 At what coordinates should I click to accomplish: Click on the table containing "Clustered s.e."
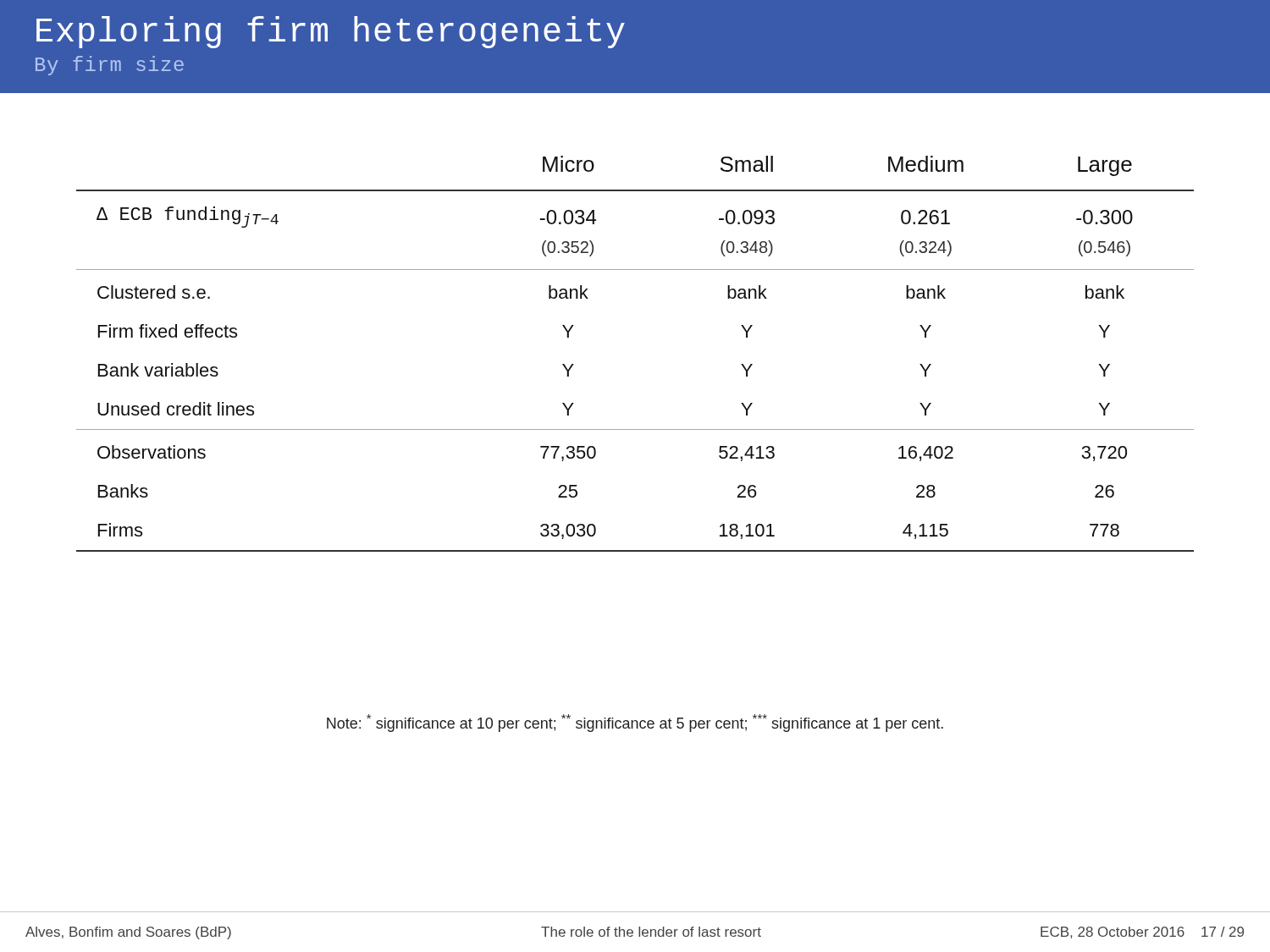click(635, 346)
